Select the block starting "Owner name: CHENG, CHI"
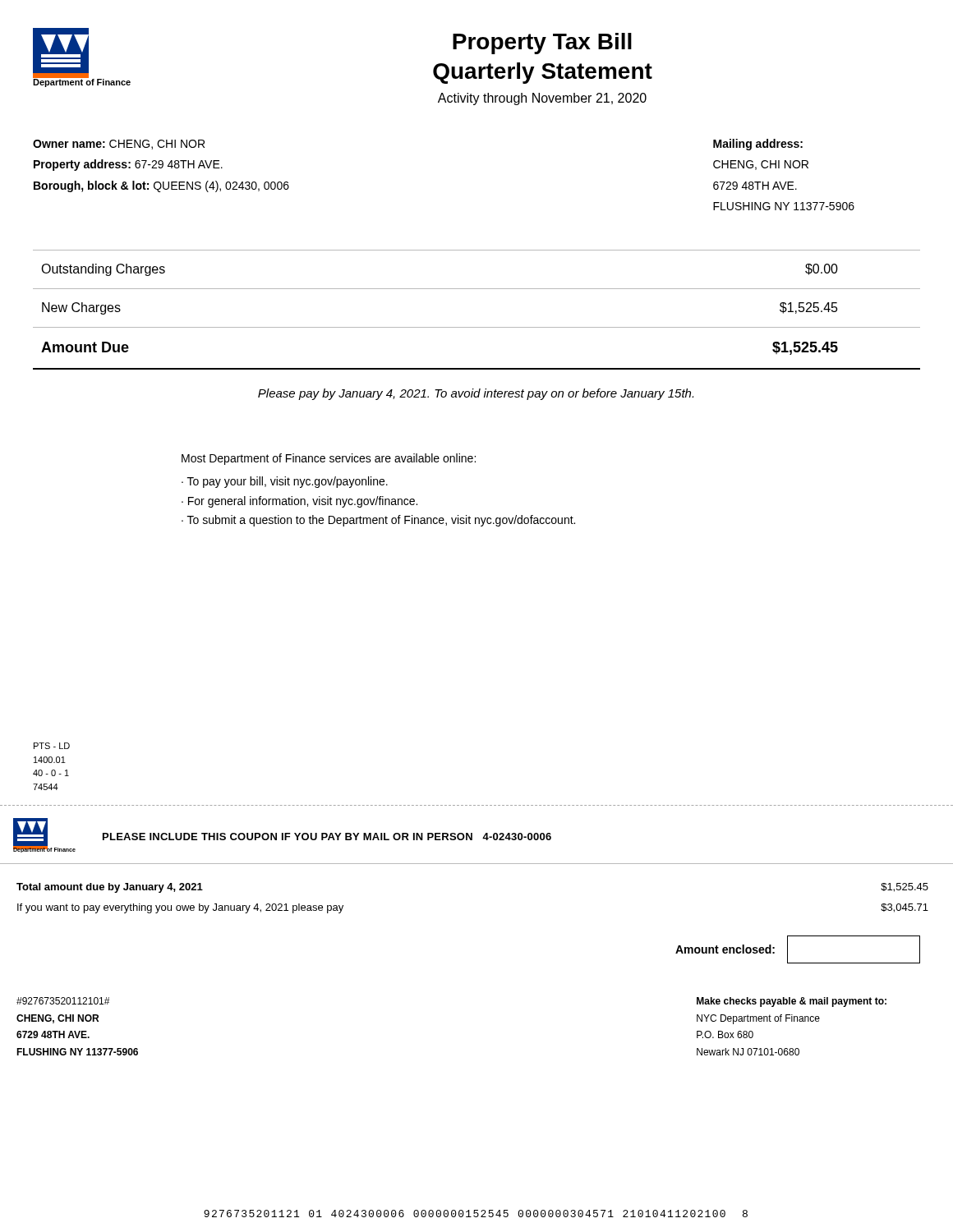Image resolution: width=953 pixels, height=1232 pixels. (161, 165)
